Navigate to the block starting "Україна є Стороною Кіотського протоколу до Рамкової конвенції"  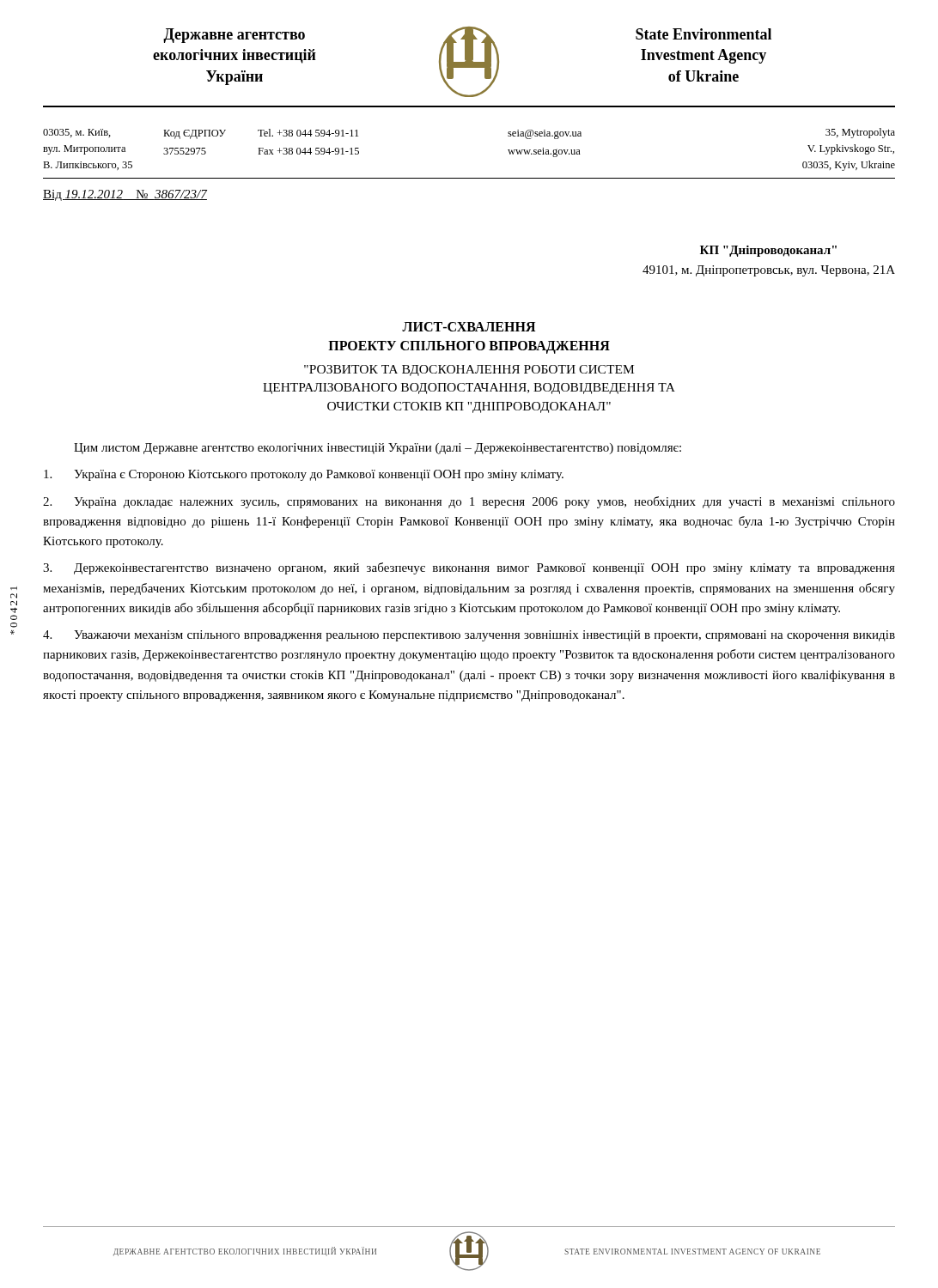[x=304, y=475]
